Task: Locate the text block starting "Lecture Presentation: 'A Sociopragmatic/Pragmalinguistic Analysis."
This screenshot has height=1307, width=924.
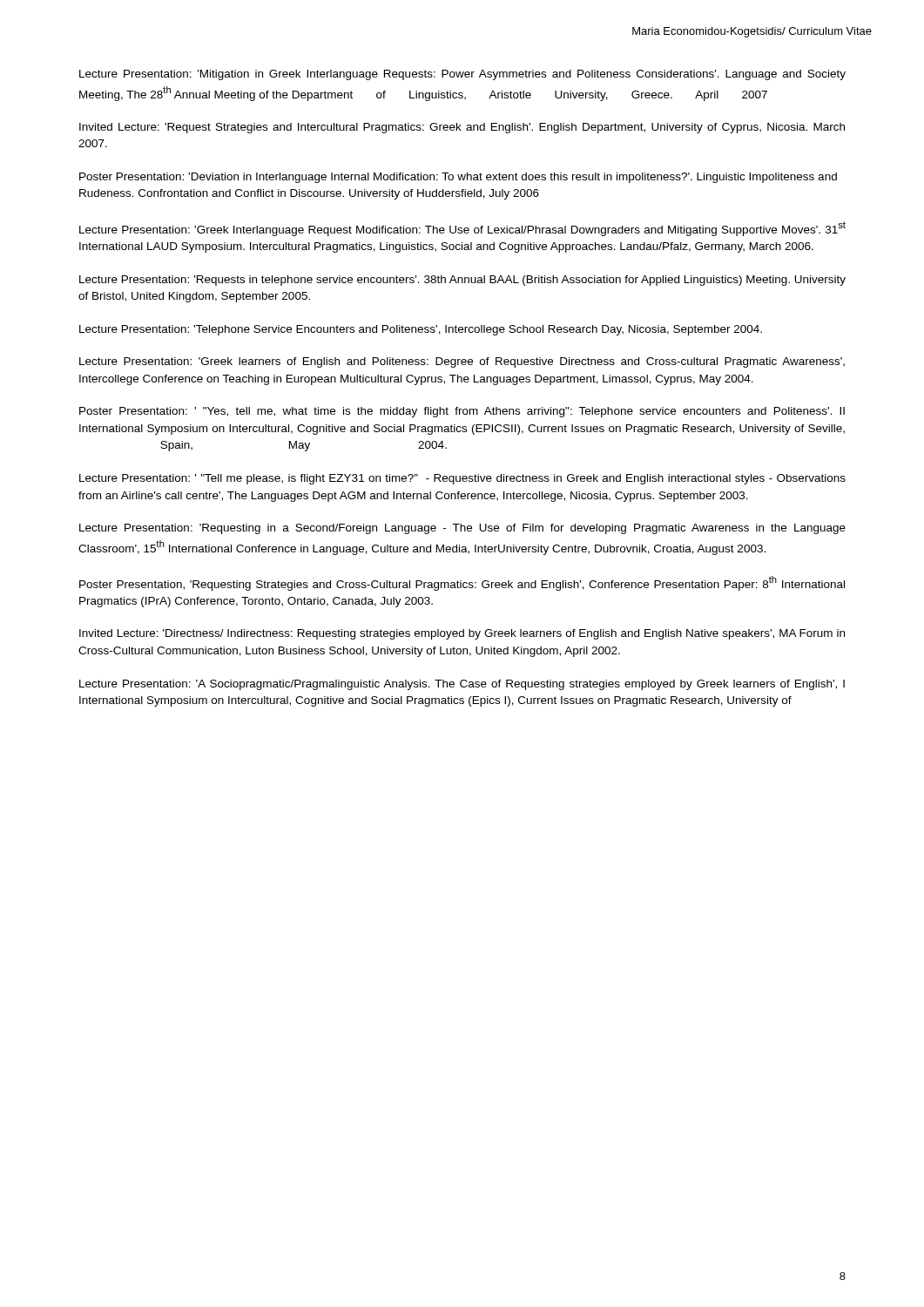Action: click(462, 692)
